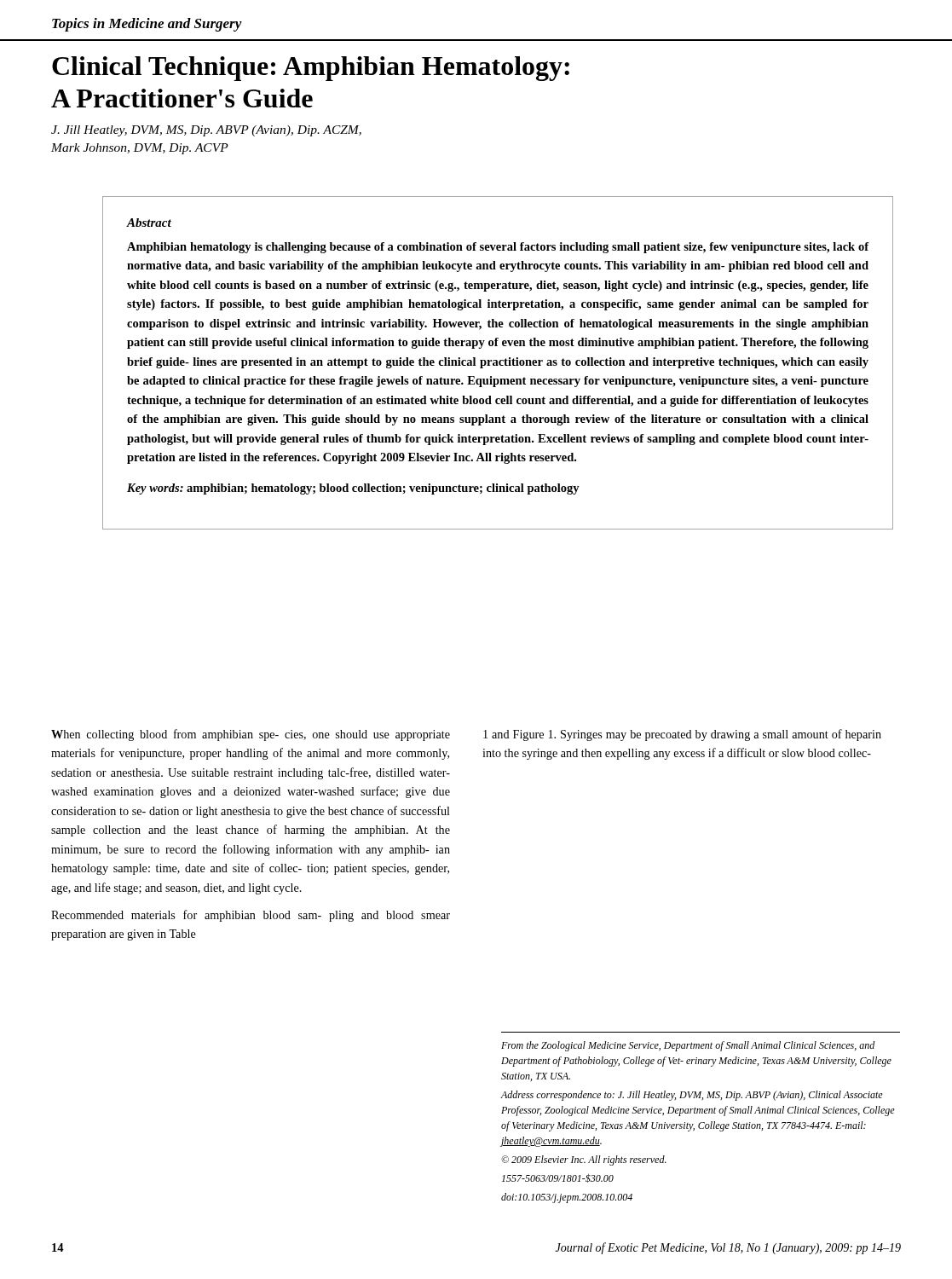Point to the region starting "From the Zoological Medicine Service, Department"

[x=701, y=1121]
